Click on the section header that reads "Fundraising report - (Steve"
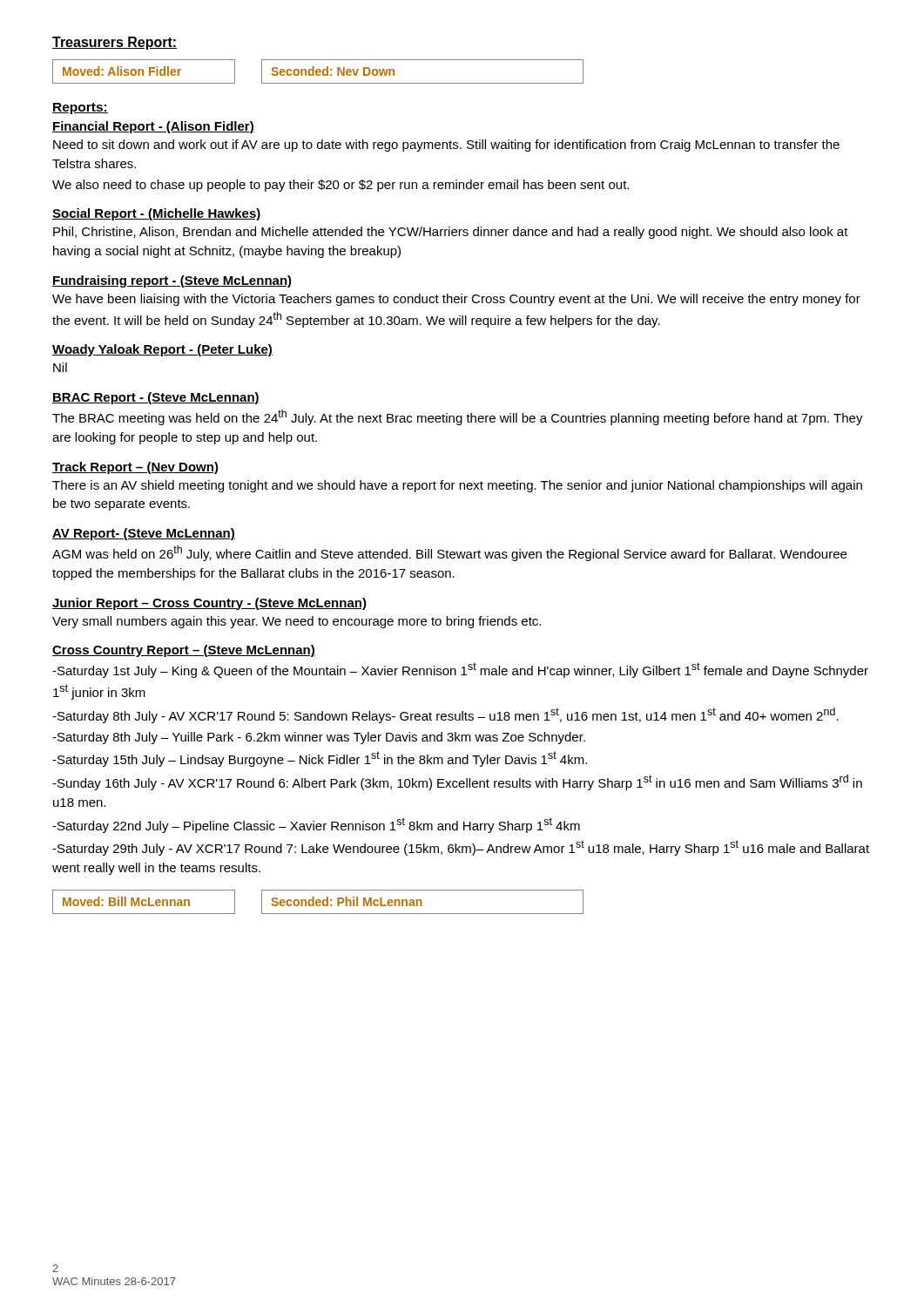924x1307 pixels. (172, 280)
